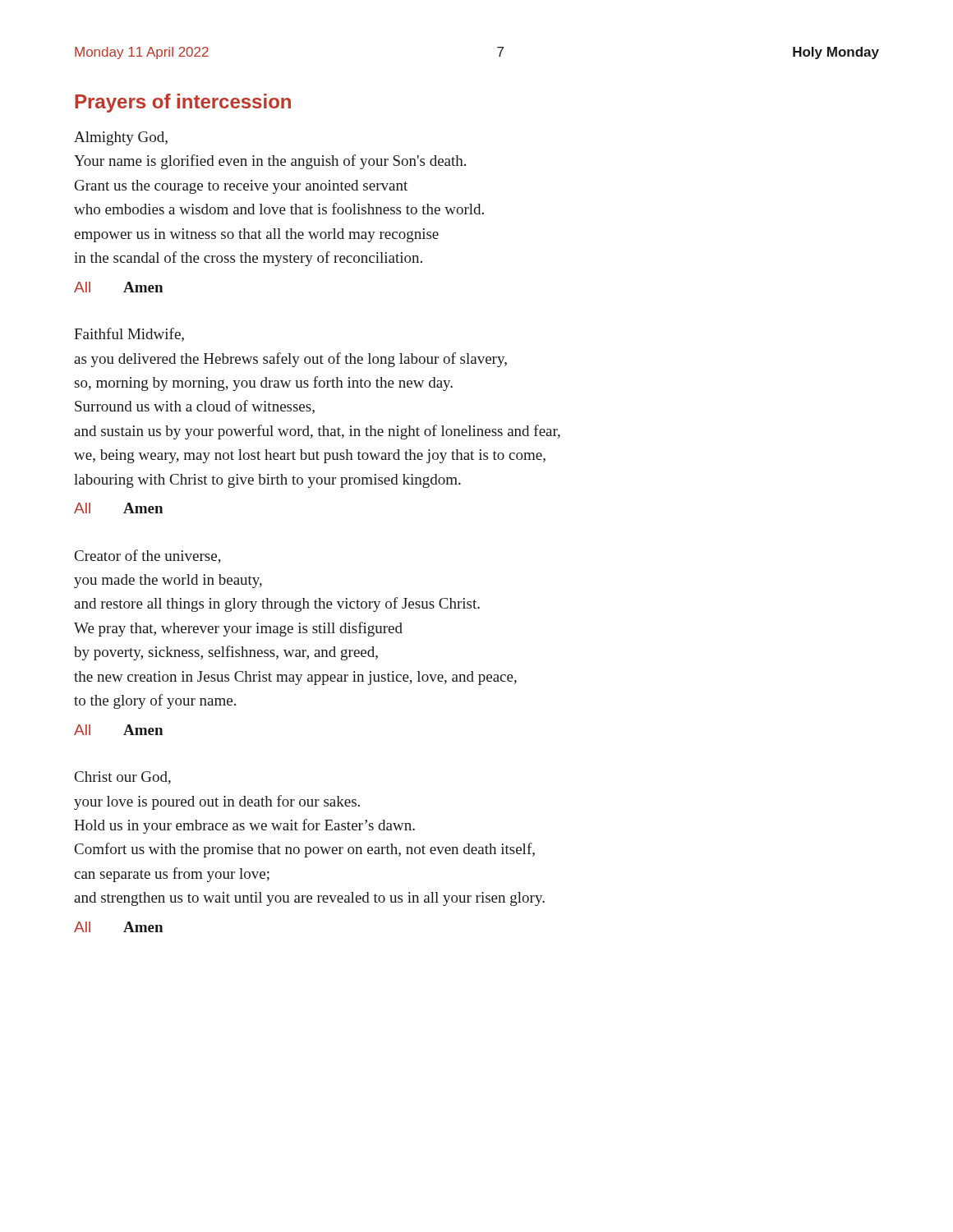This screenshot has width=953, height=1232.
Task: Select the text block with the text "Faithful Midwife, as you"
Action: 476,421
